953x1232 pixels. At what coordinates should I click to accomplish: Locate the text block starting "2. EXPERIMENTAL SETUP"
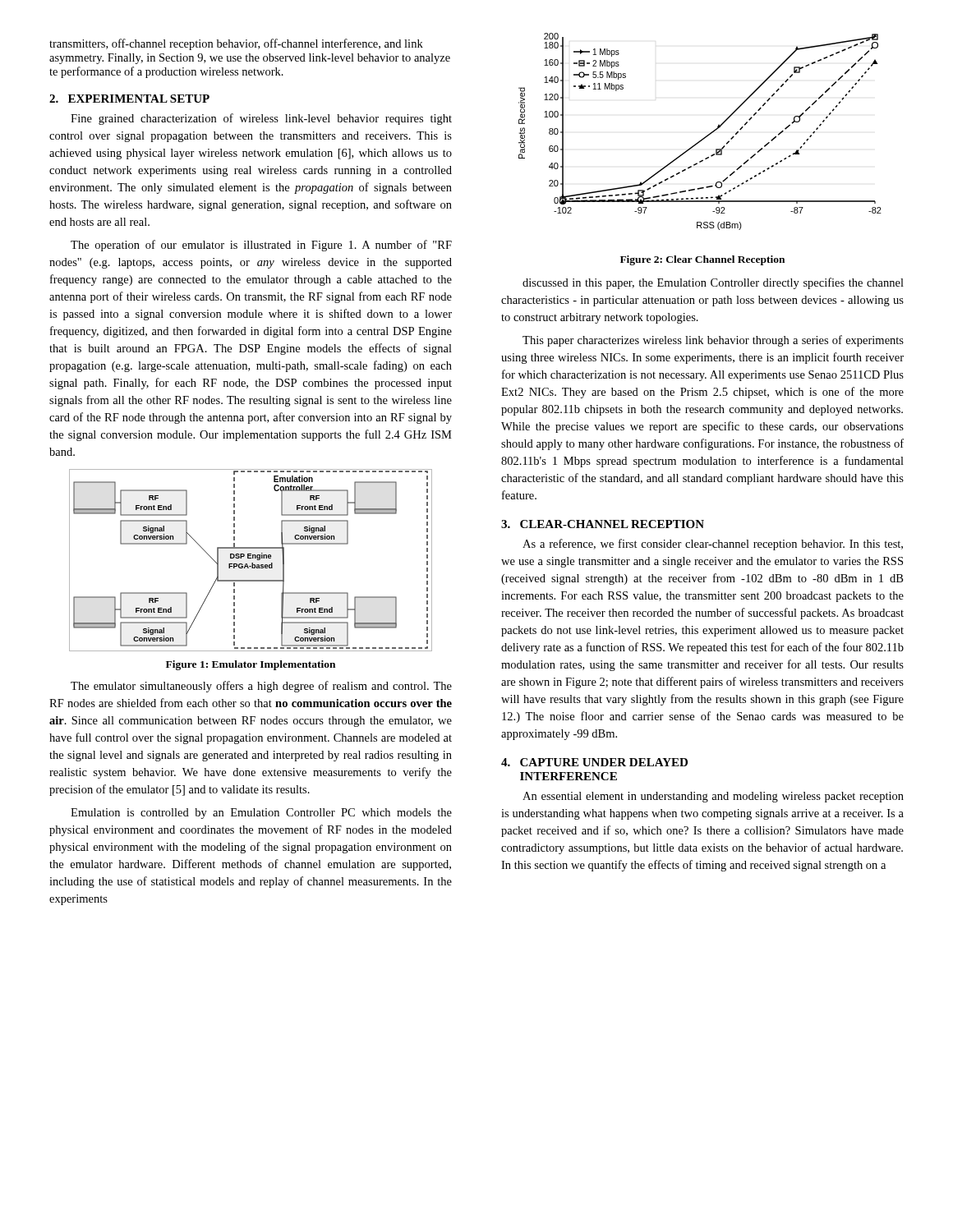tap(129, 98)
